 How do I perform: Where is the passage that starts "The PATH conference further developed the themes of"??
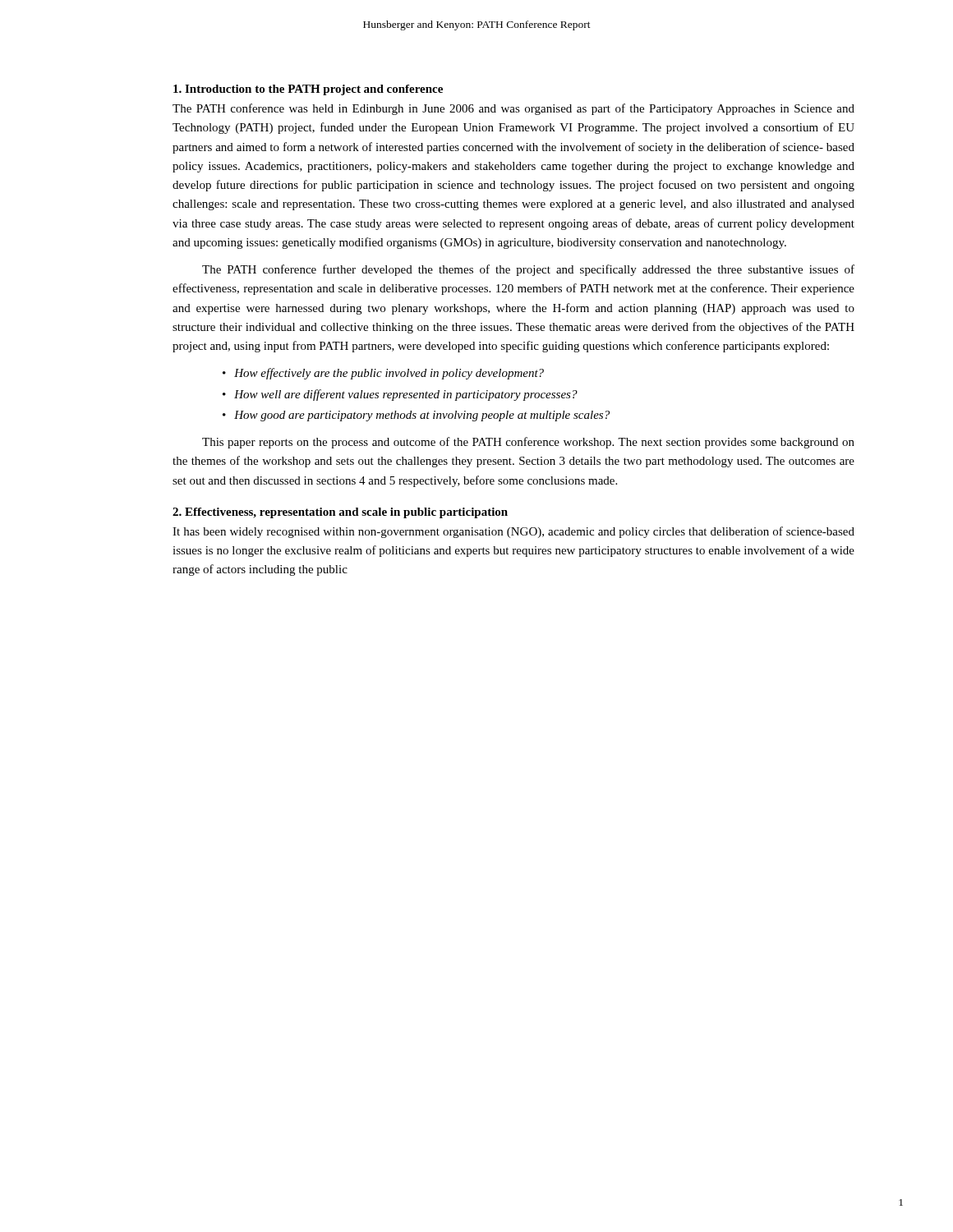point(513,308)
